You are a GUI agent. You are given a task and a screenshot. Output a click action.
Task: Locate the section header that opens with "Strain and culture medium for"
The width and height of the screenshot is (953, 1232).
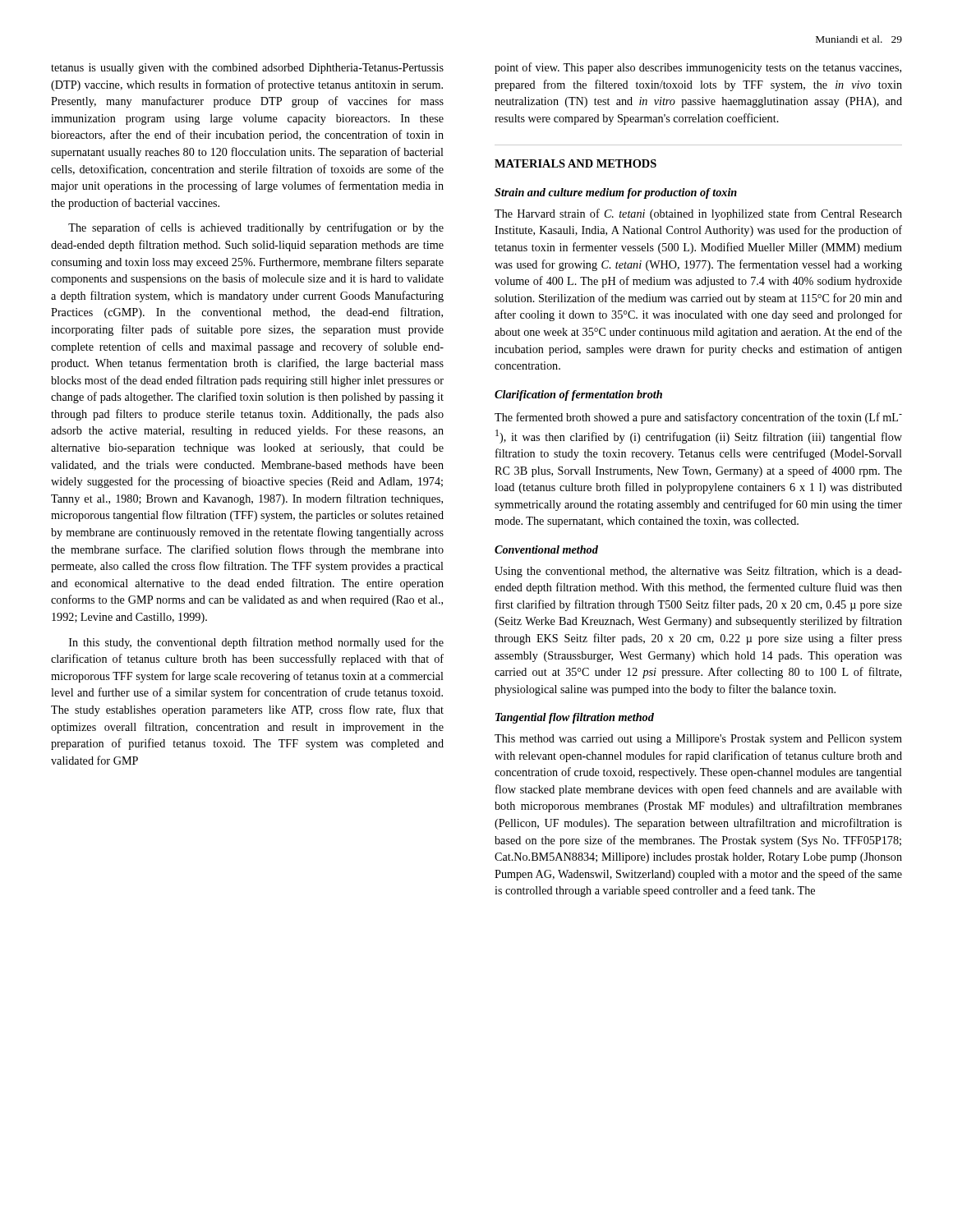click(616, 192)
